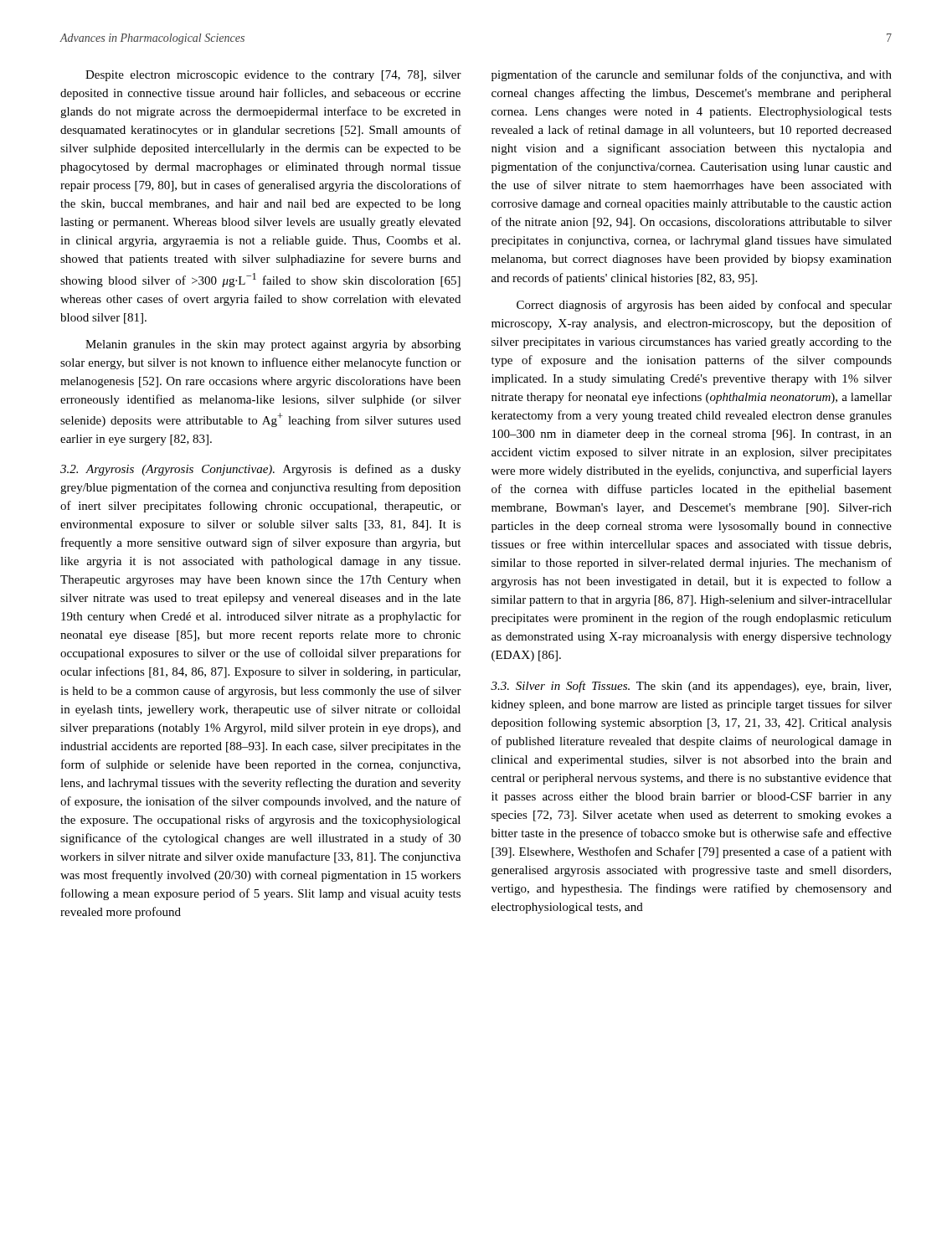The height and width of the screenshot is (1256, 952).
Task: Find the text block with the text "Melanin granules in the skin may"
Action: click(261, 391)
